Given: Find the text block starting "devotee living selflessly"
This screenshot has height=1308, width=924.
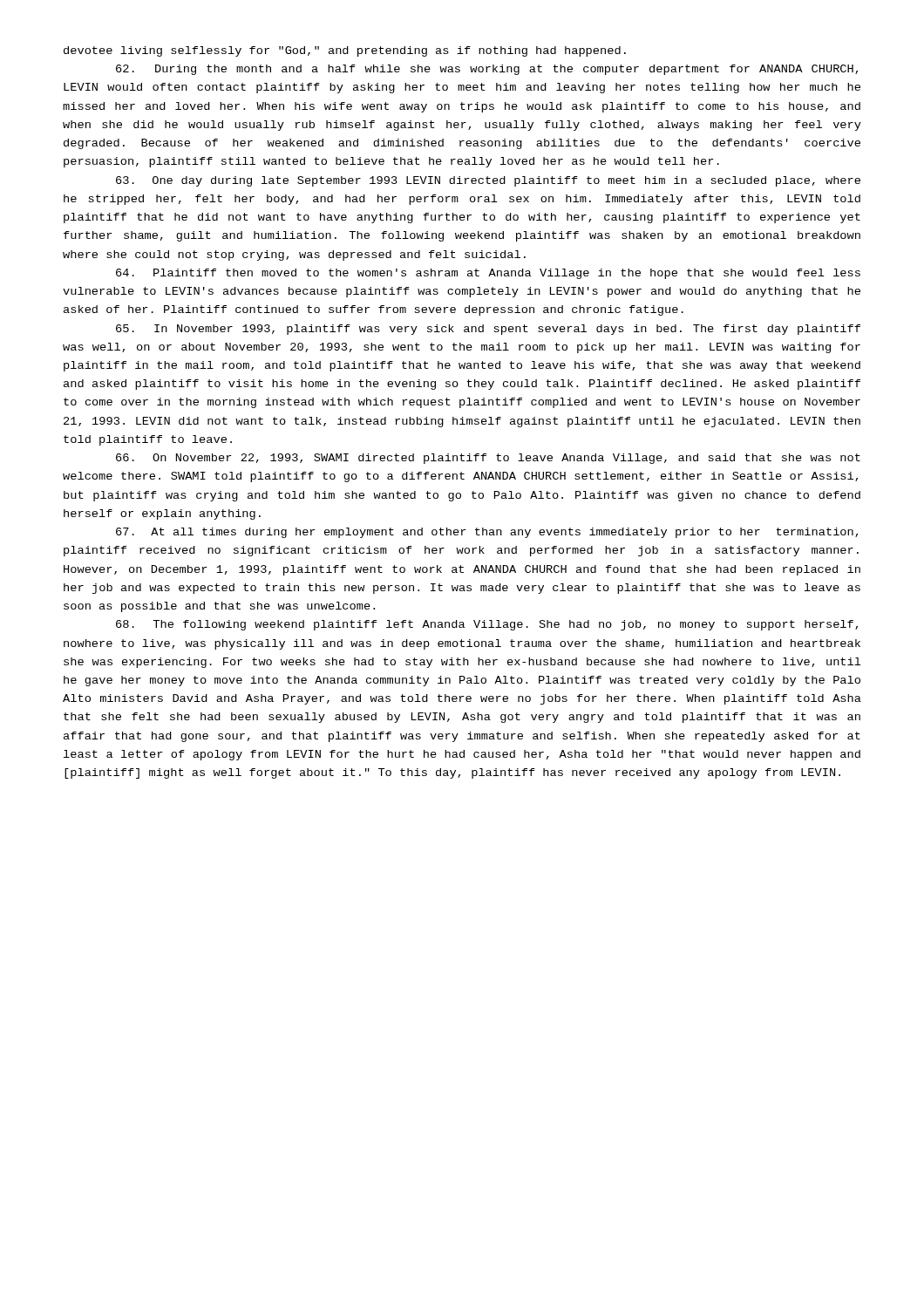Looking at the screenshot, I should tap(462, 412).
